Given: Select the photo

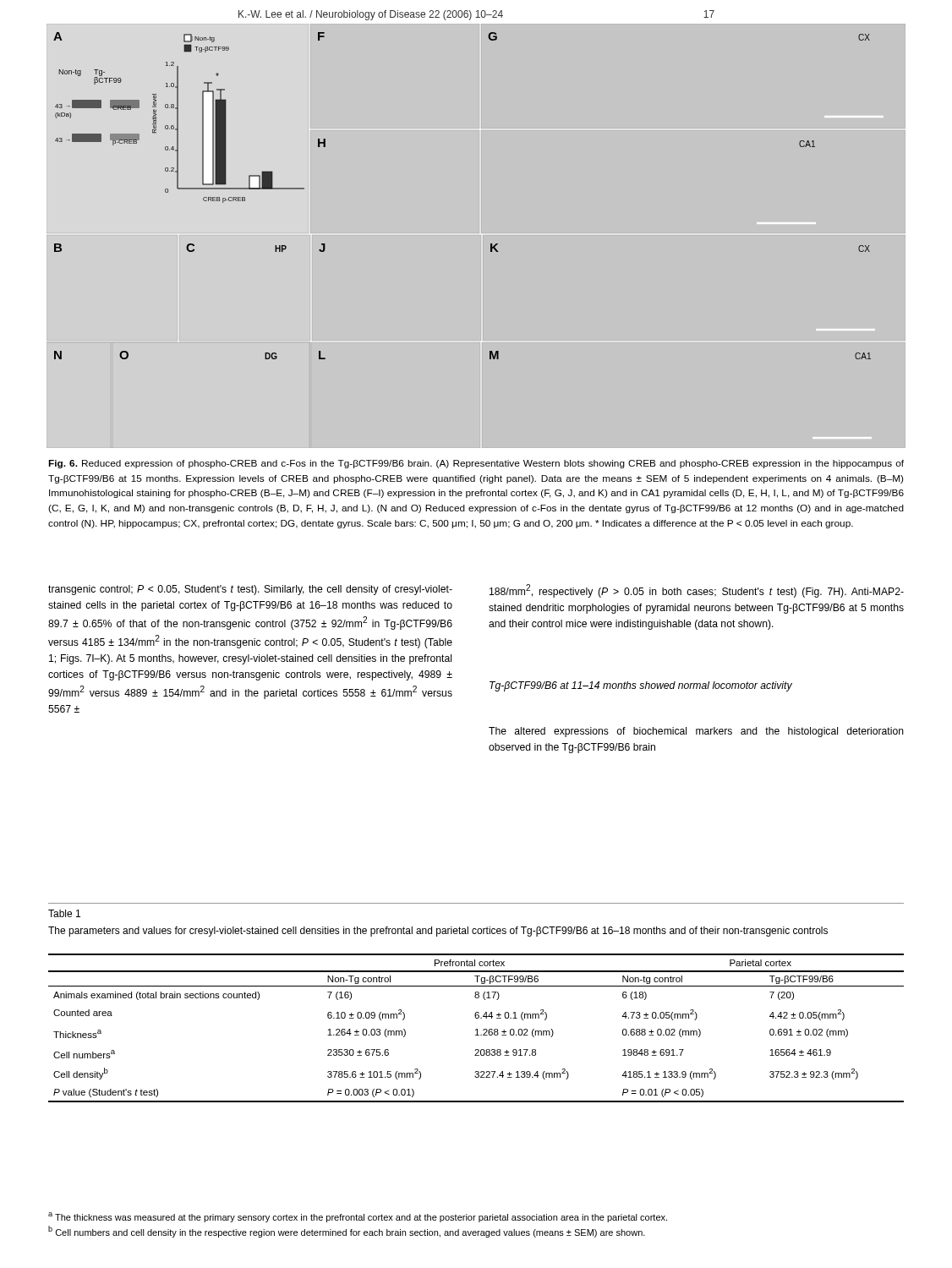Looking at the screenshot, I should [x=476, y=236].
